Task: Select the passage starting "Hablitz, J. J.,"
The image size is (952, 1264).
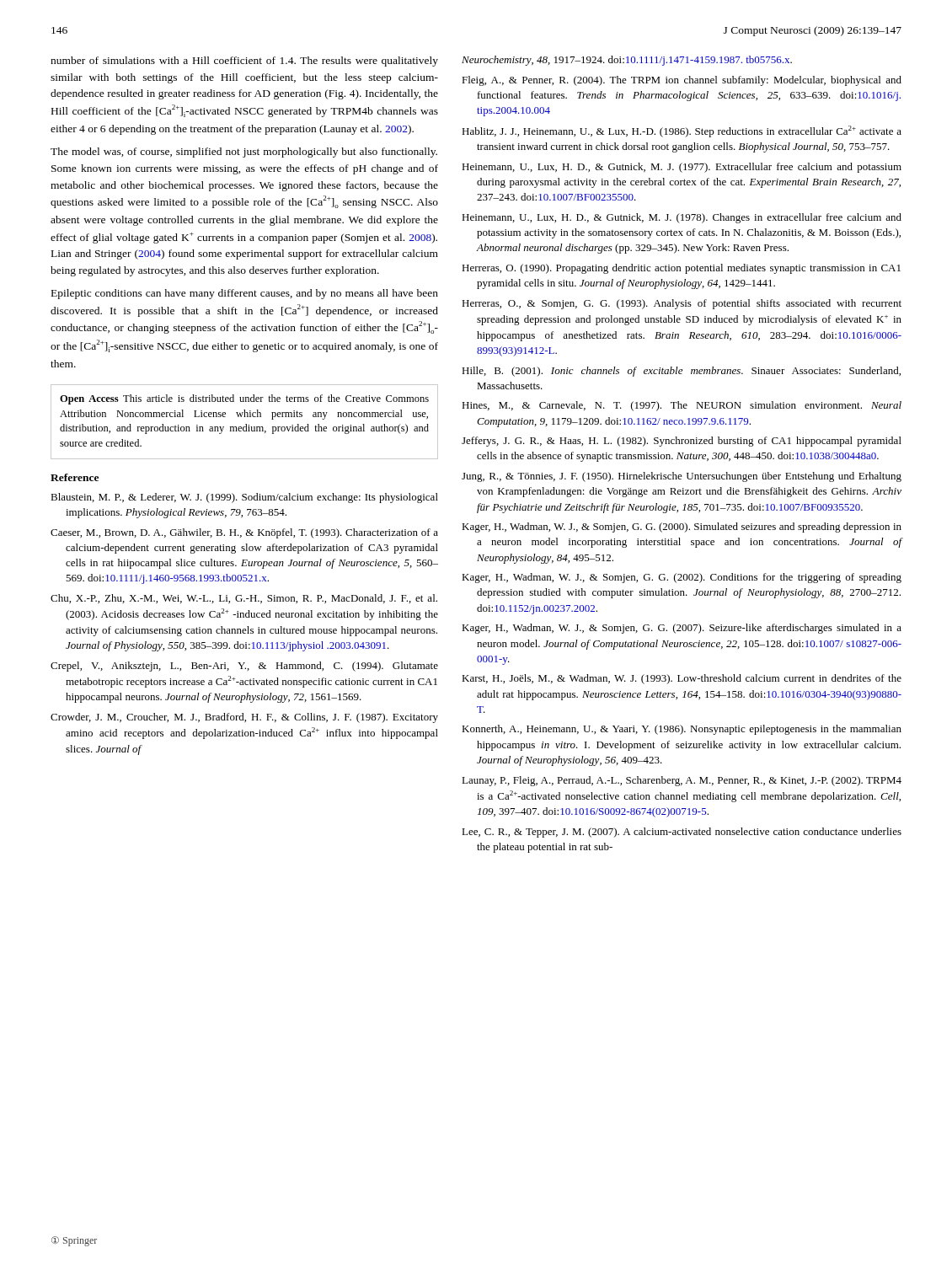Action: [682, 138]
